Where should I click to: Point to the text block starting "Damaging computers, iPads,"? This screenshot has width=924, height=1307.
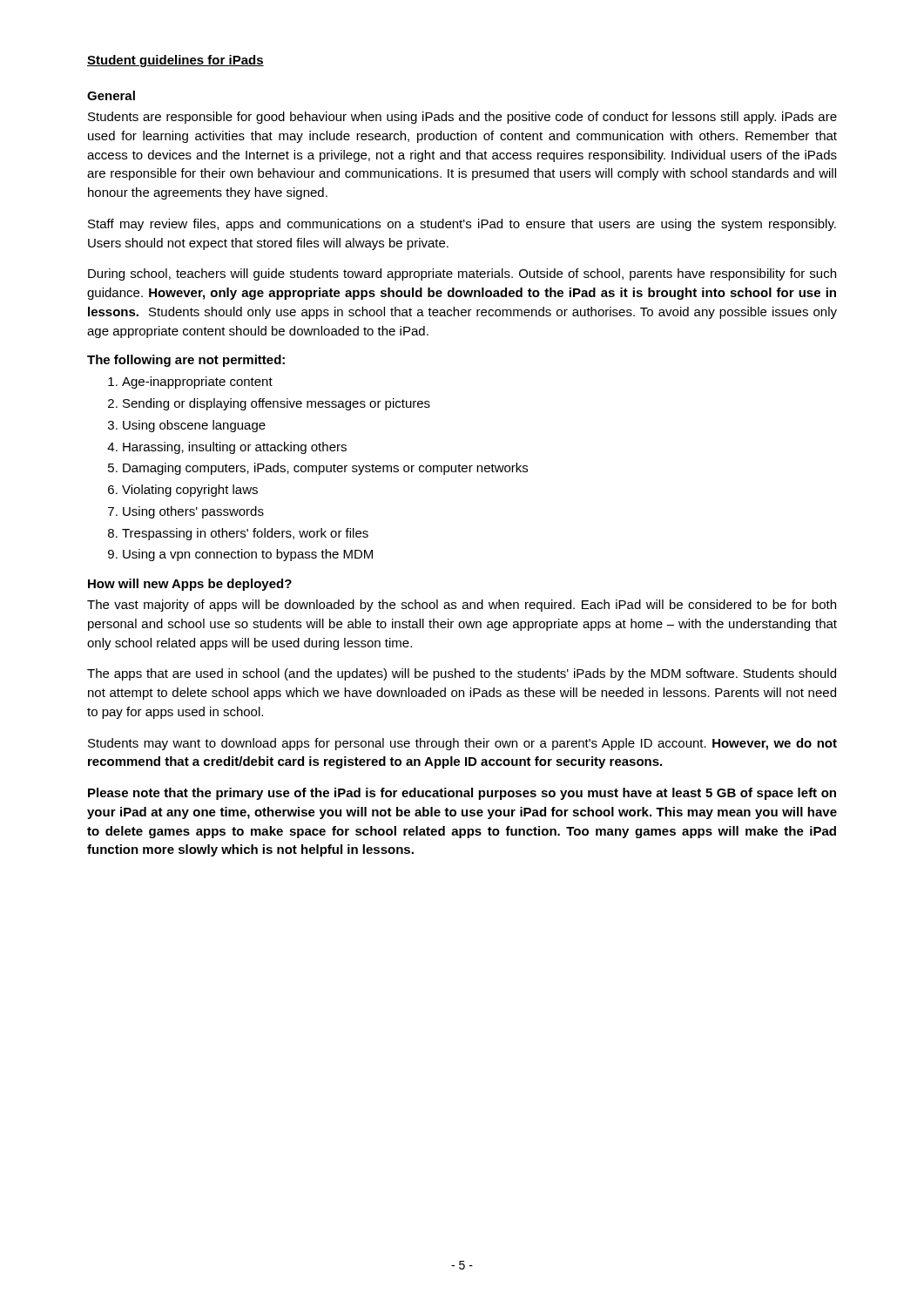325,468
